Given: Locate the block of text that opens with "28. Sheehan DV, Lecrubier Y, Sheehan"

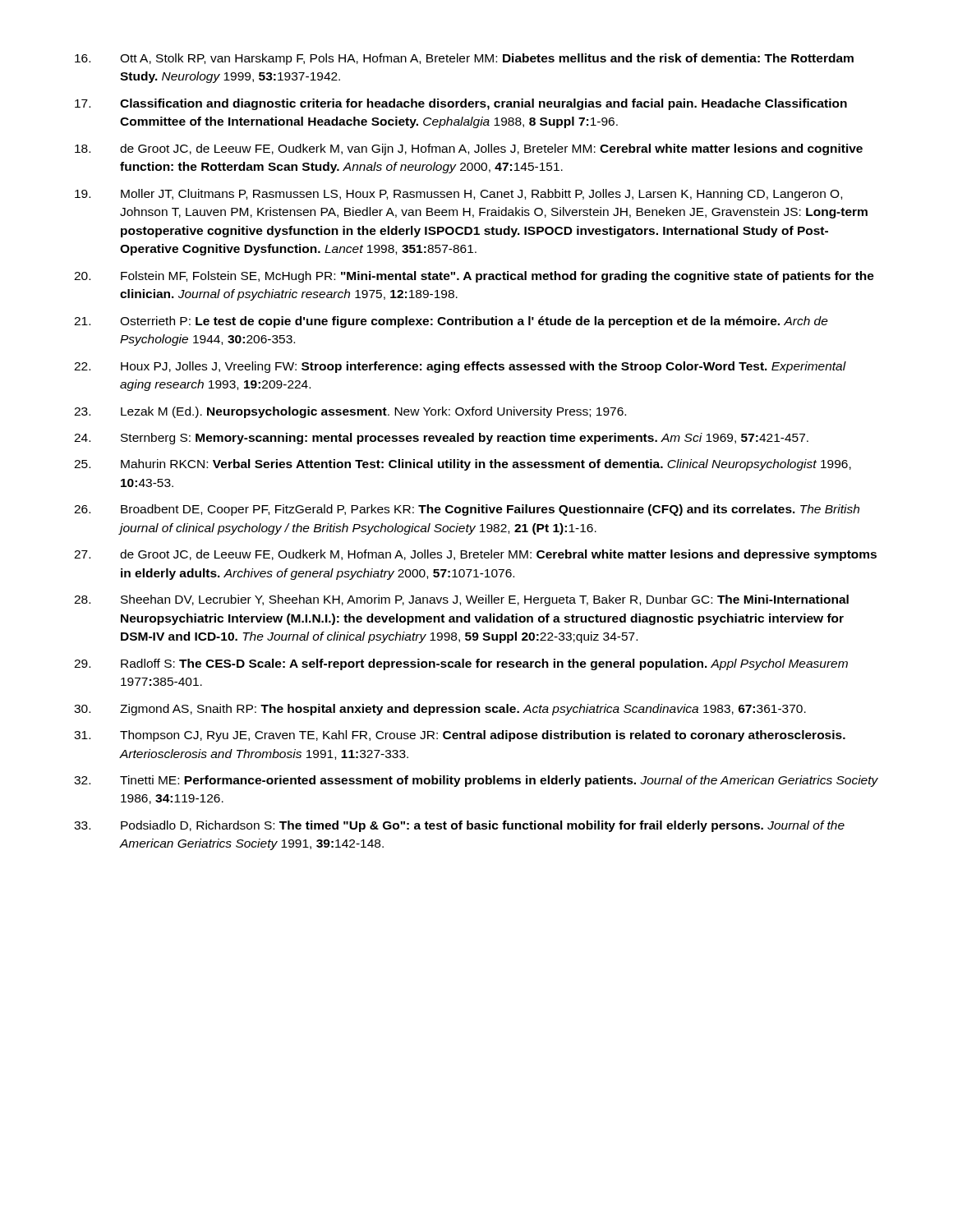Looking at the screenshot, I should [476, 618].
